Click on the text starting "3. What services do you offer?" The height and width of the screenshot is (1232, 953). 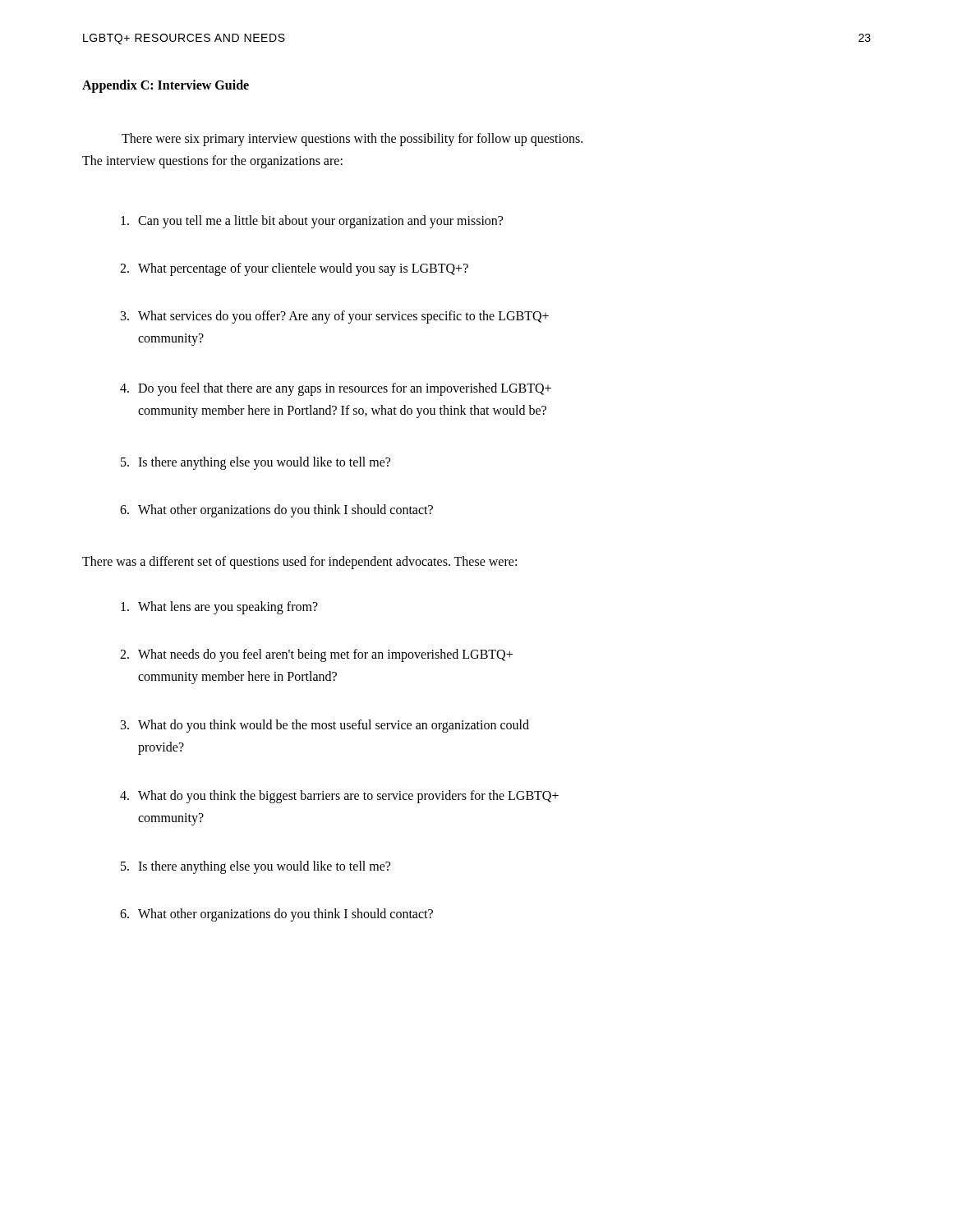(x=476, y=327)
